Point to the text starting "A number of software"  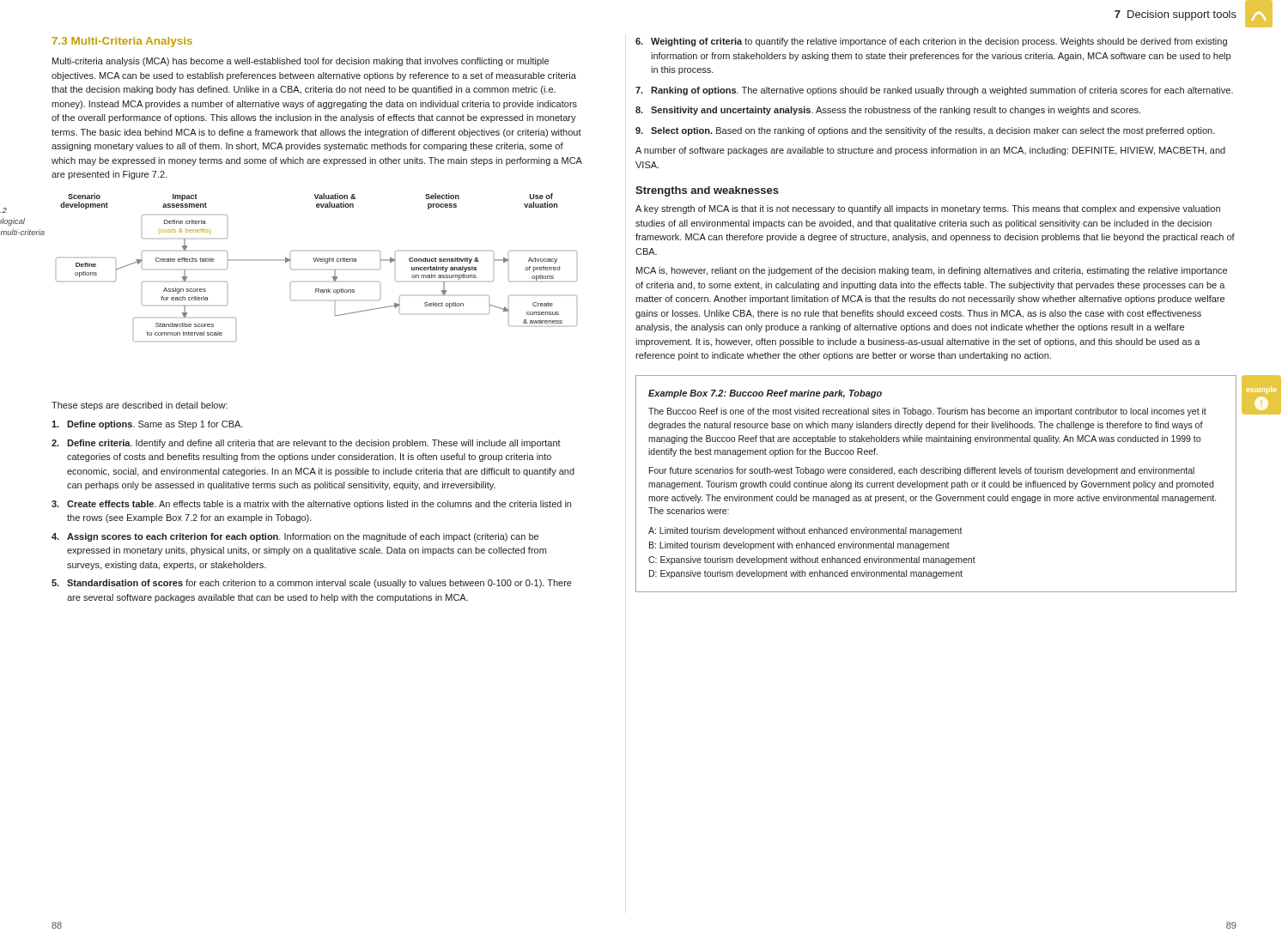tap(930, 157)
